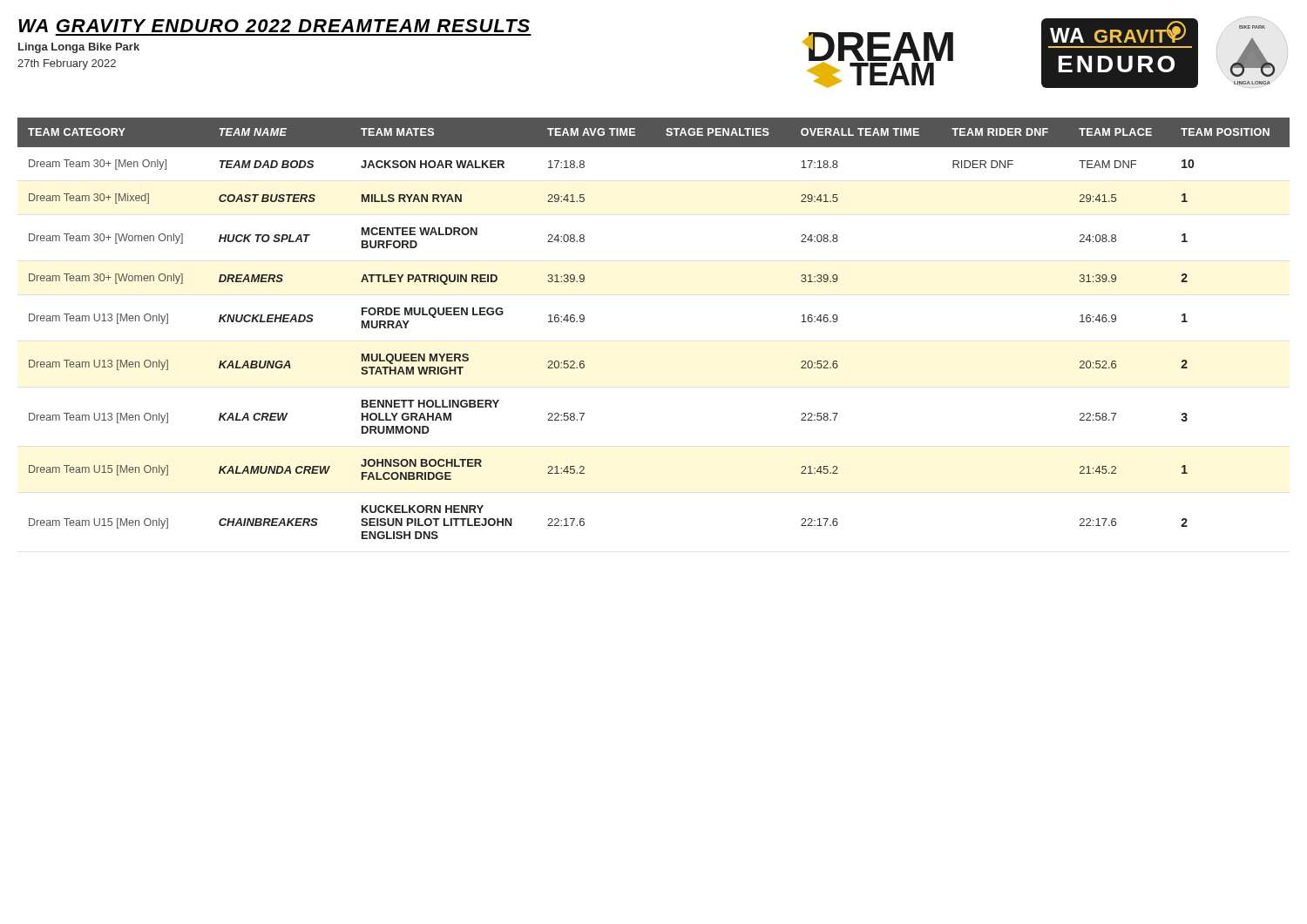Viewport: 1307px width, 924px height.
Task: Click on the table containing "TEAM DNF"
Action: coord(654,335)
